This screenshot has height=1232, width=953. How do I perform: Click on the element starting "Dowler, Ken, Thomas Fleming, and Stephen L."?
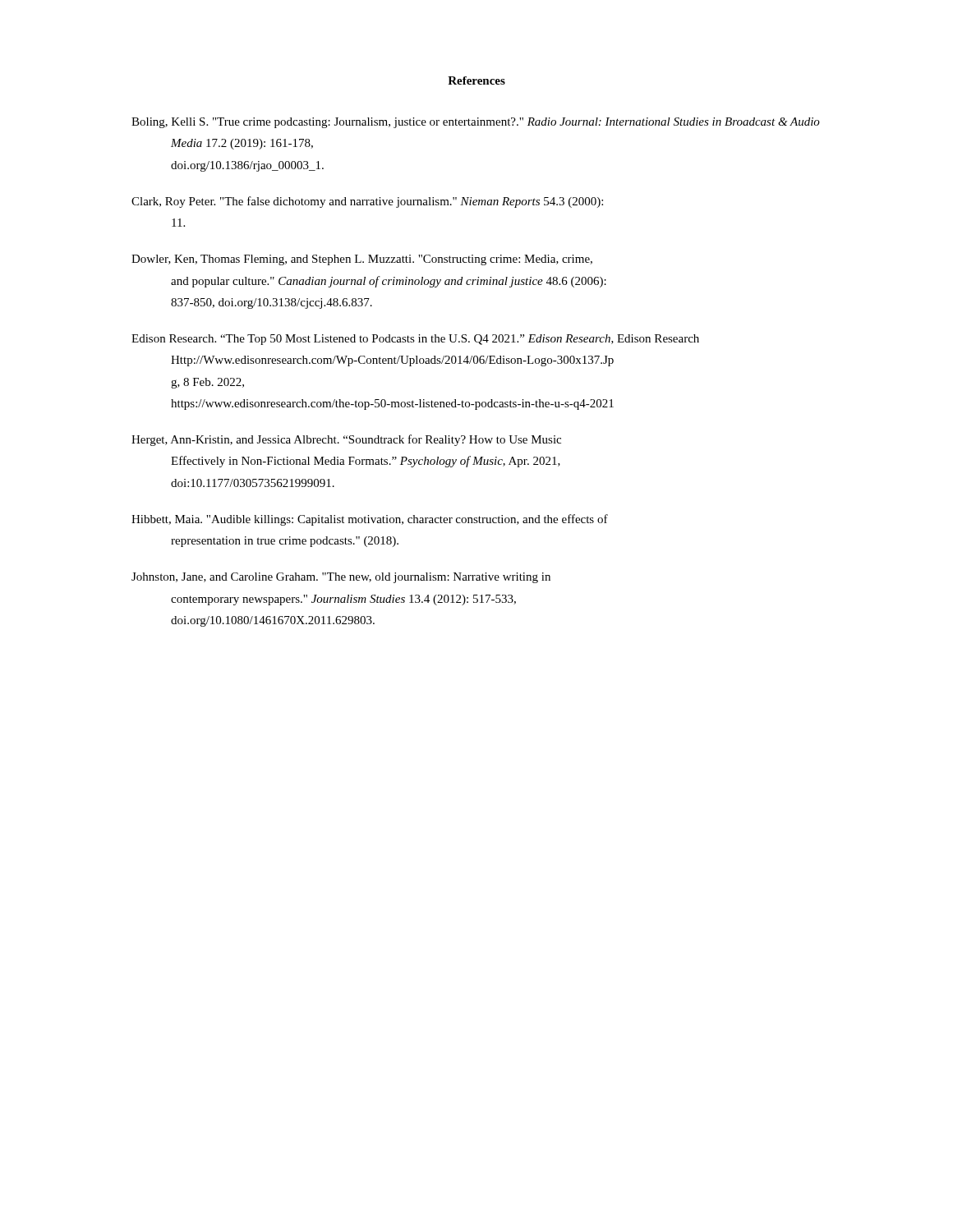click(x=369, y=280)
